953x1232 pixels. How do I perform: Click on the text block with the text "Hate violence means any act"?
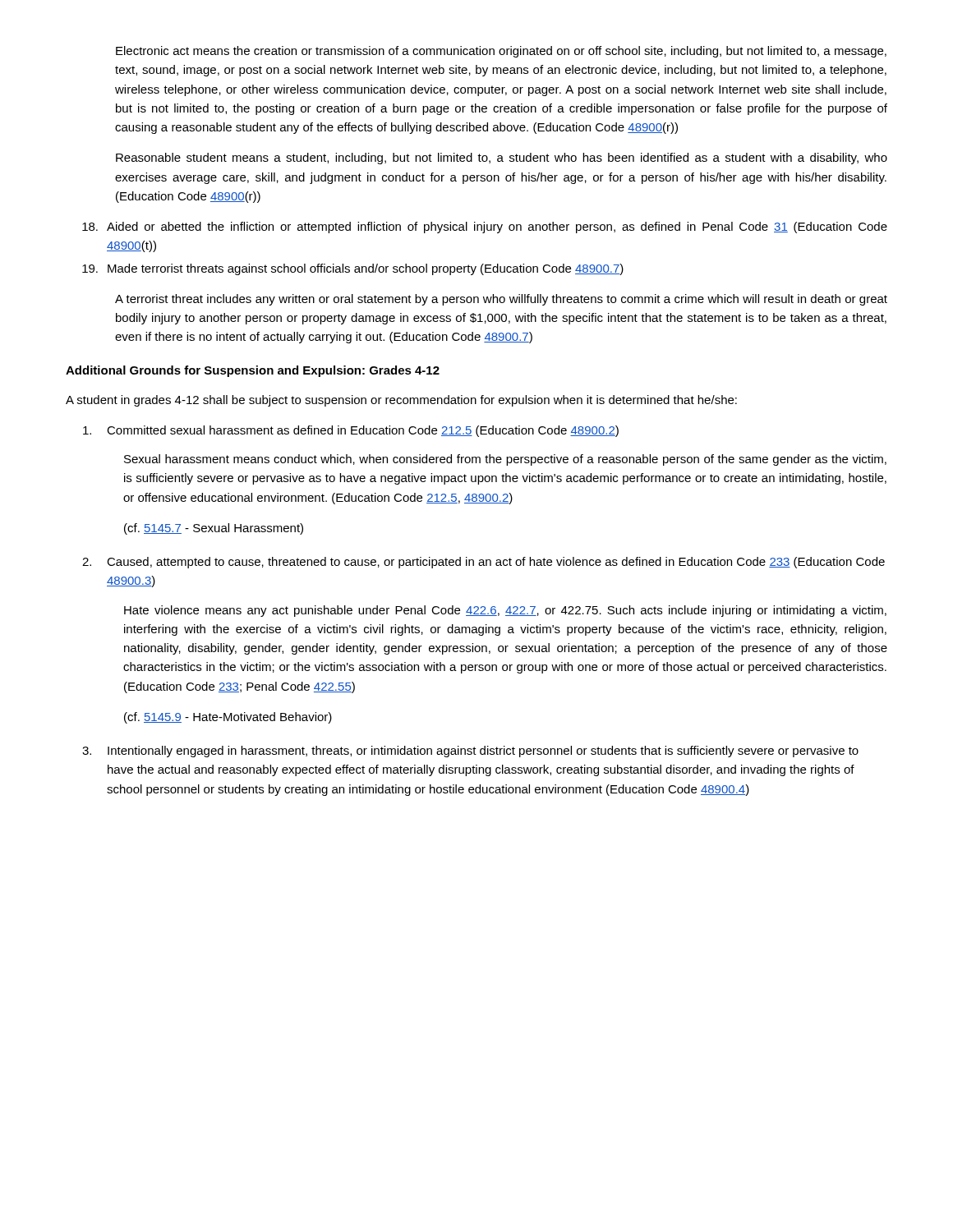point(505,648)
